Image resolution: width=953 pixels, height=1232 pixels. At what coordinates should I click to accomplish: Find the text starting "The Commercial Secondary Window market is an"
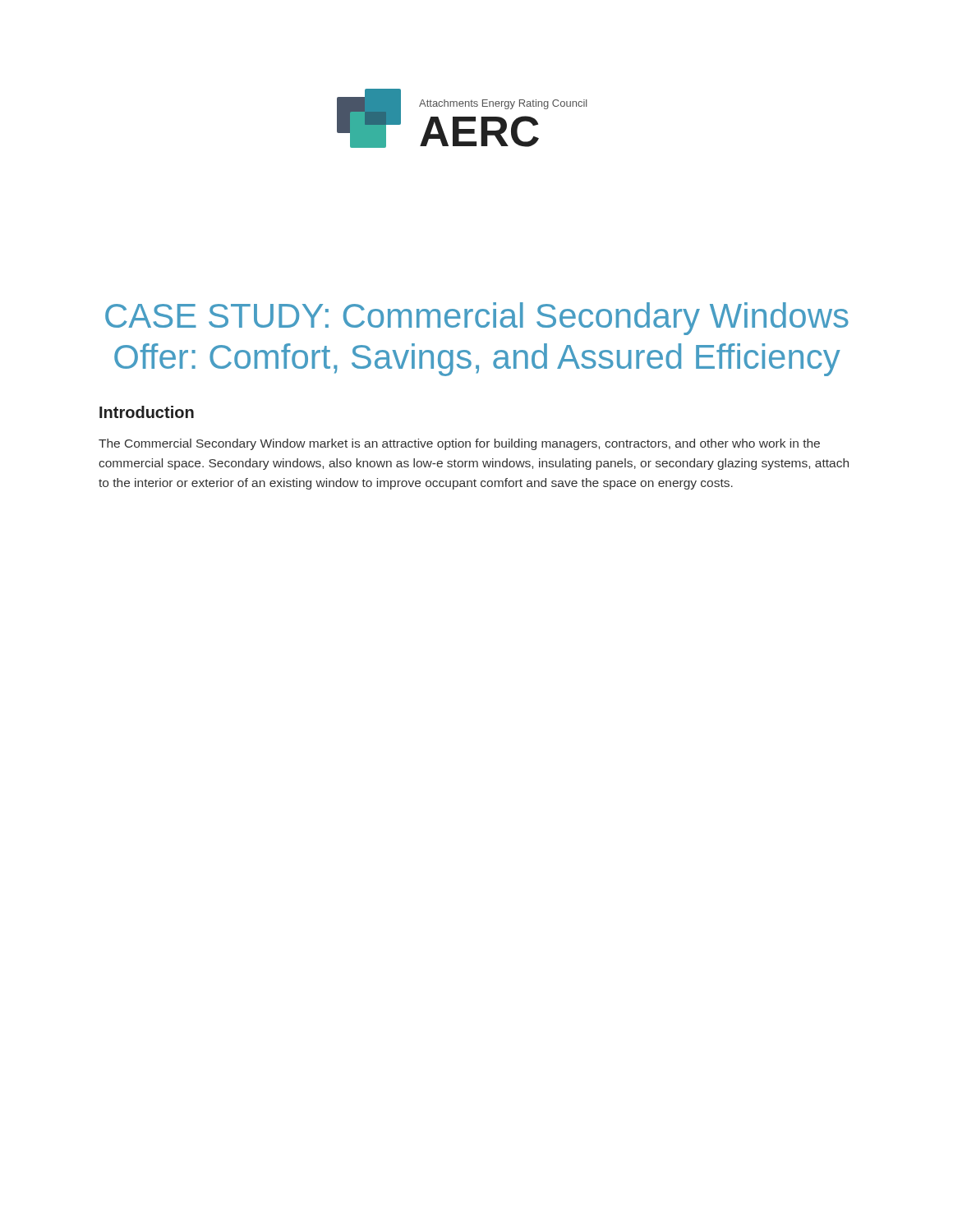click(x=474, y=463)
